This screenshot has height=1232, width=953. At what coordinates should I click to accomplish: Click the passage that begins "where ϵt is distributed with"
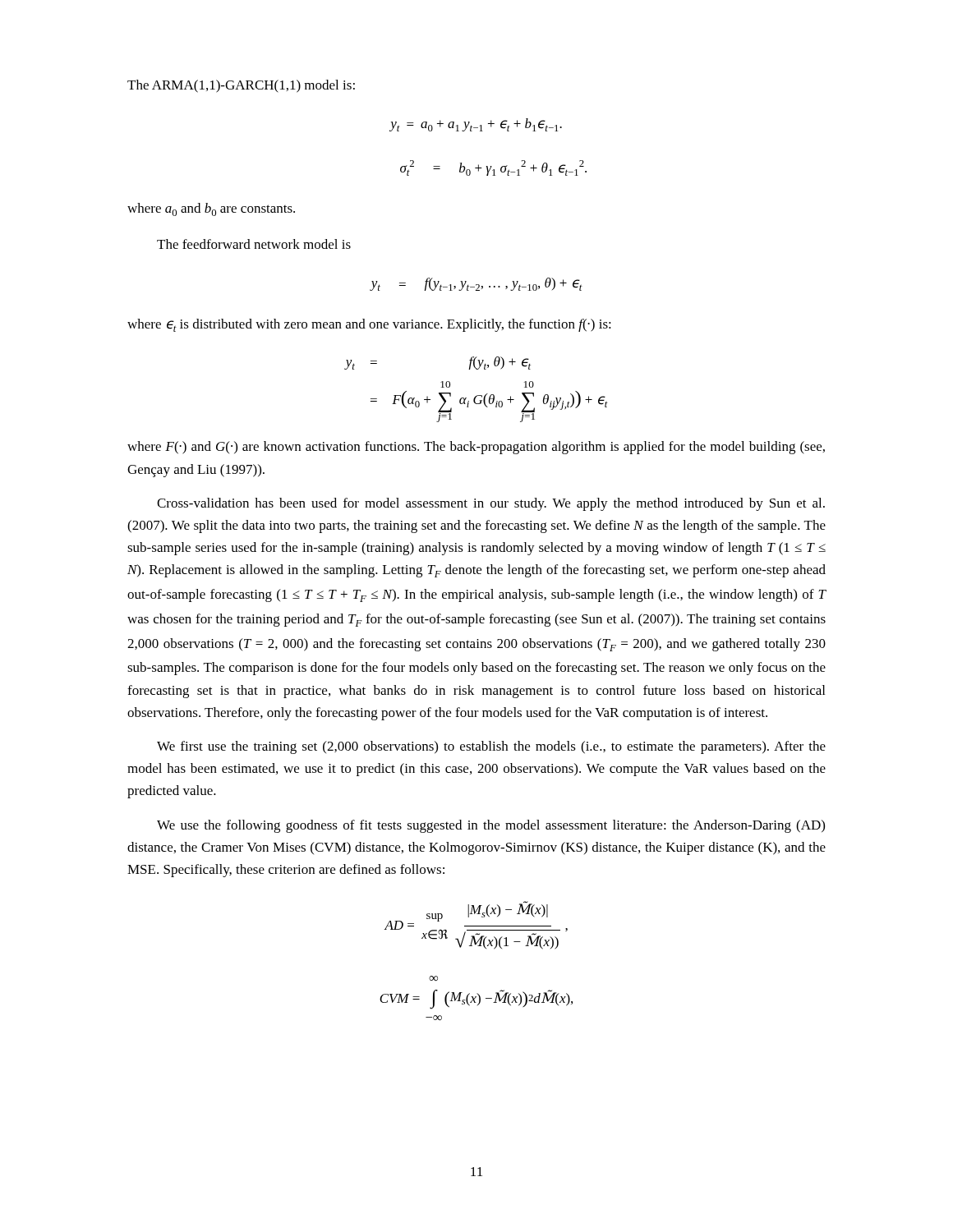pos(370,326)
